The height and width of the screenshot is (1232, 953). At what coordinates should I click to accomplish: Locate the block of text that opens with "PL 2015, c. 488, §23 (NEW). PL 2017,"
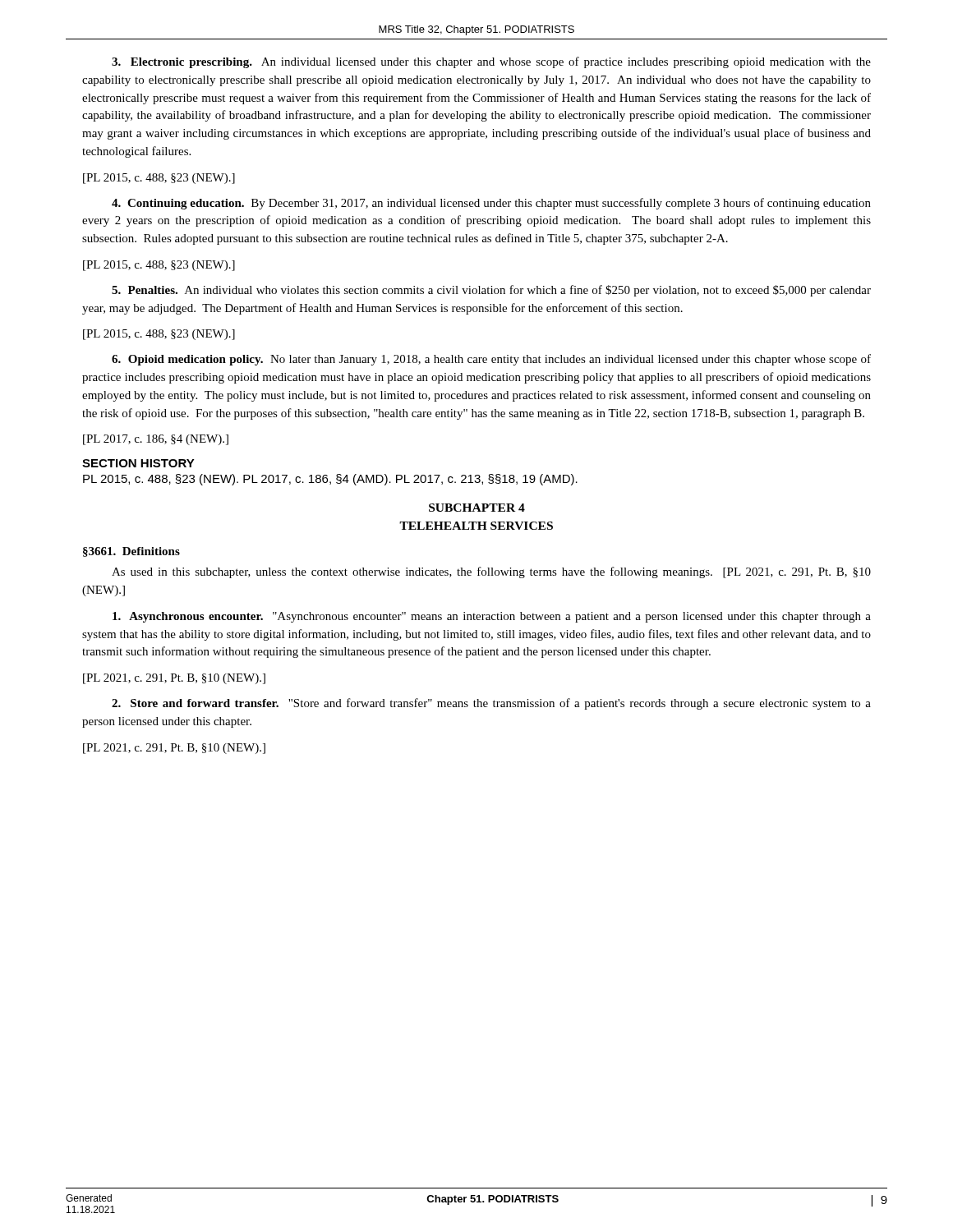tap(330, 479)
